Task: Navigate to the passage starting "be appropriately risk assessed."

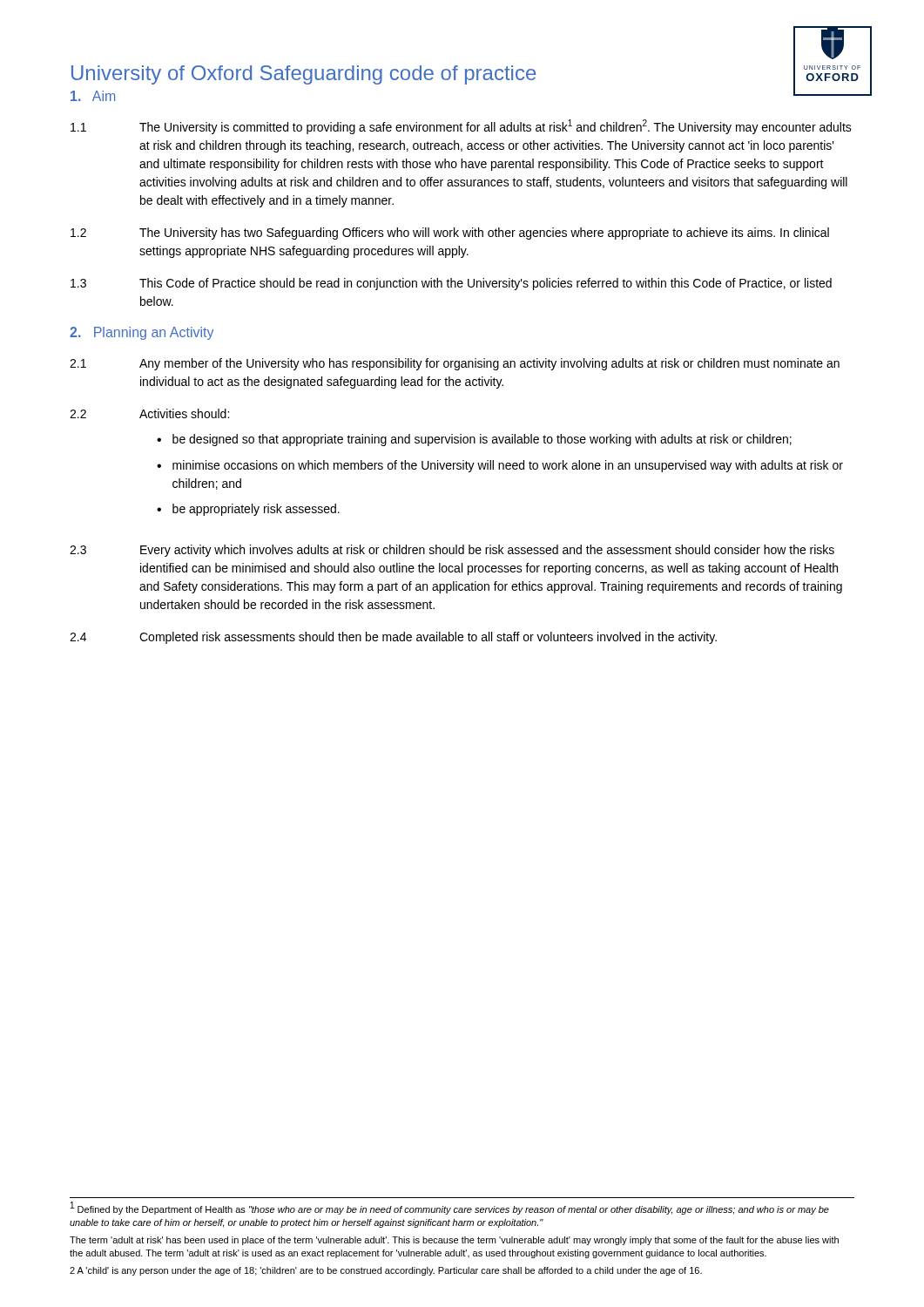Action: 256,509
